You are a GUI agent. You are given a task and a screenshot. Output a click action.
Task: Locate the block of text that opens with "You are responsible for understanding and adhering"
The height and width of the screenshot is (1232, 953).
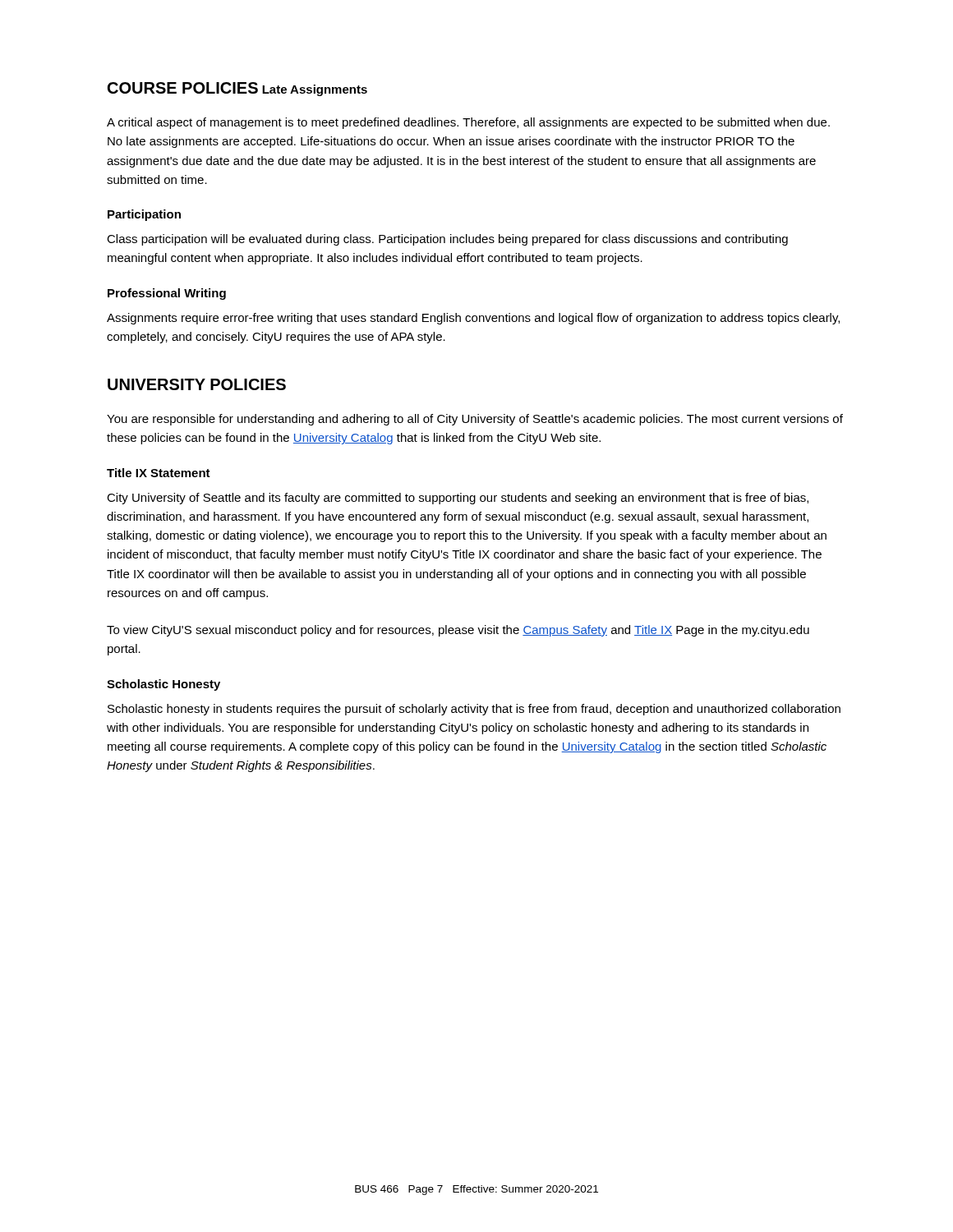tap(476, 428)
